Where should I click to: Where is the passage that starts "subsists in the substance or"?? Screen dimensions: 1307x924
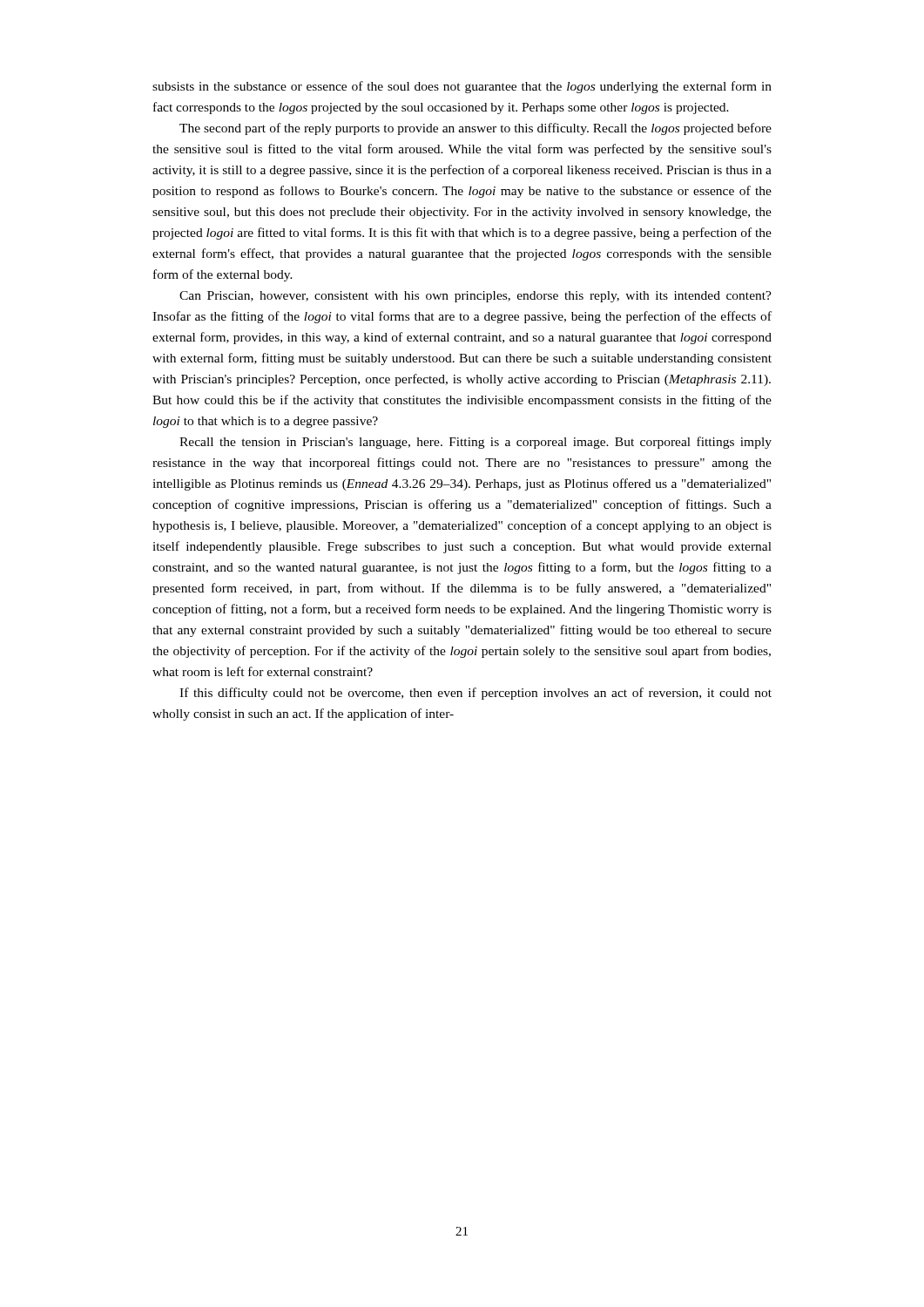[462, 97]
